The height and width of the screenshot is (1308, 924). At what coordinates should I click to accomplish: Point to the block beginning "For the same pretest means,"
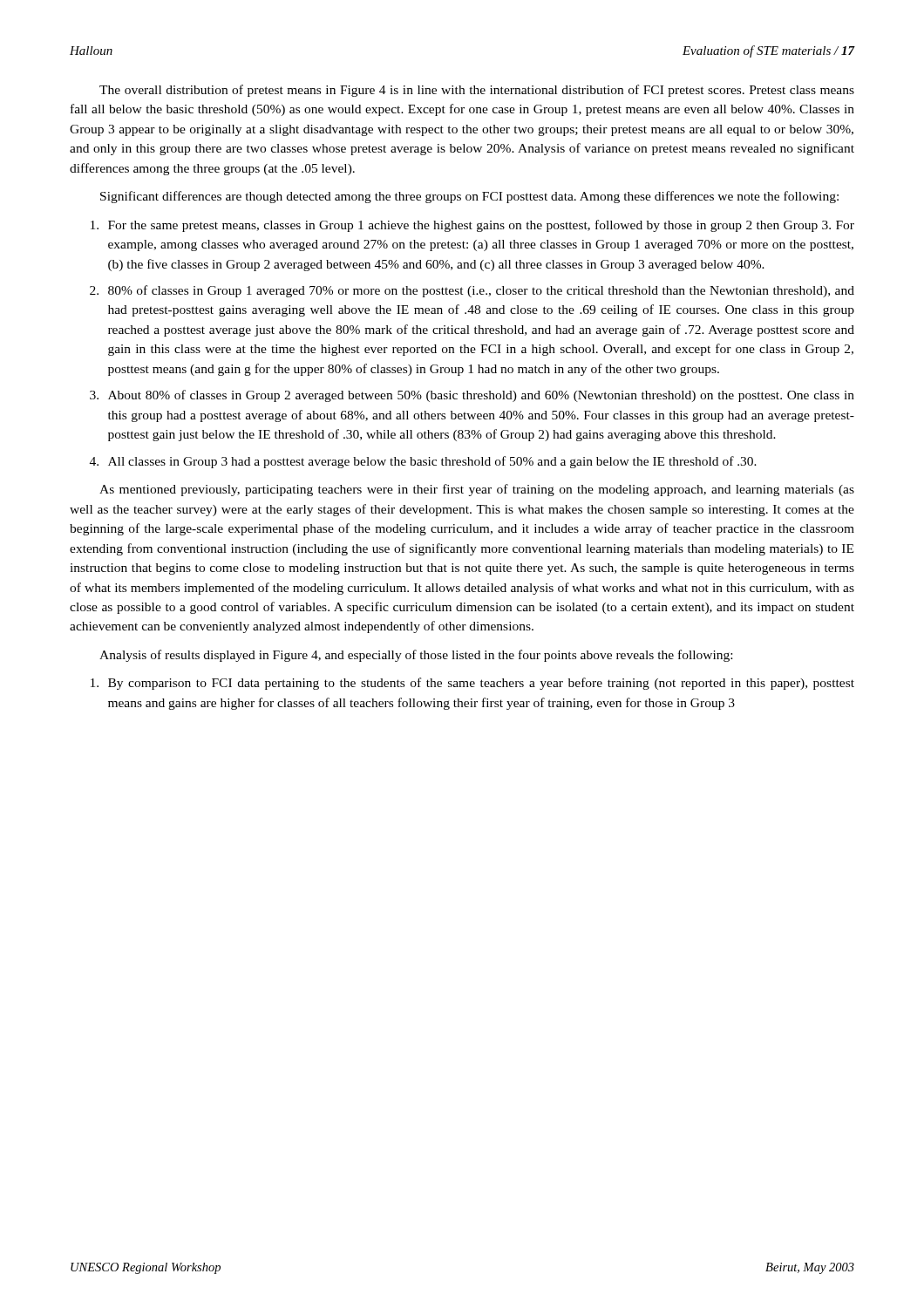[x=462, y=244]
